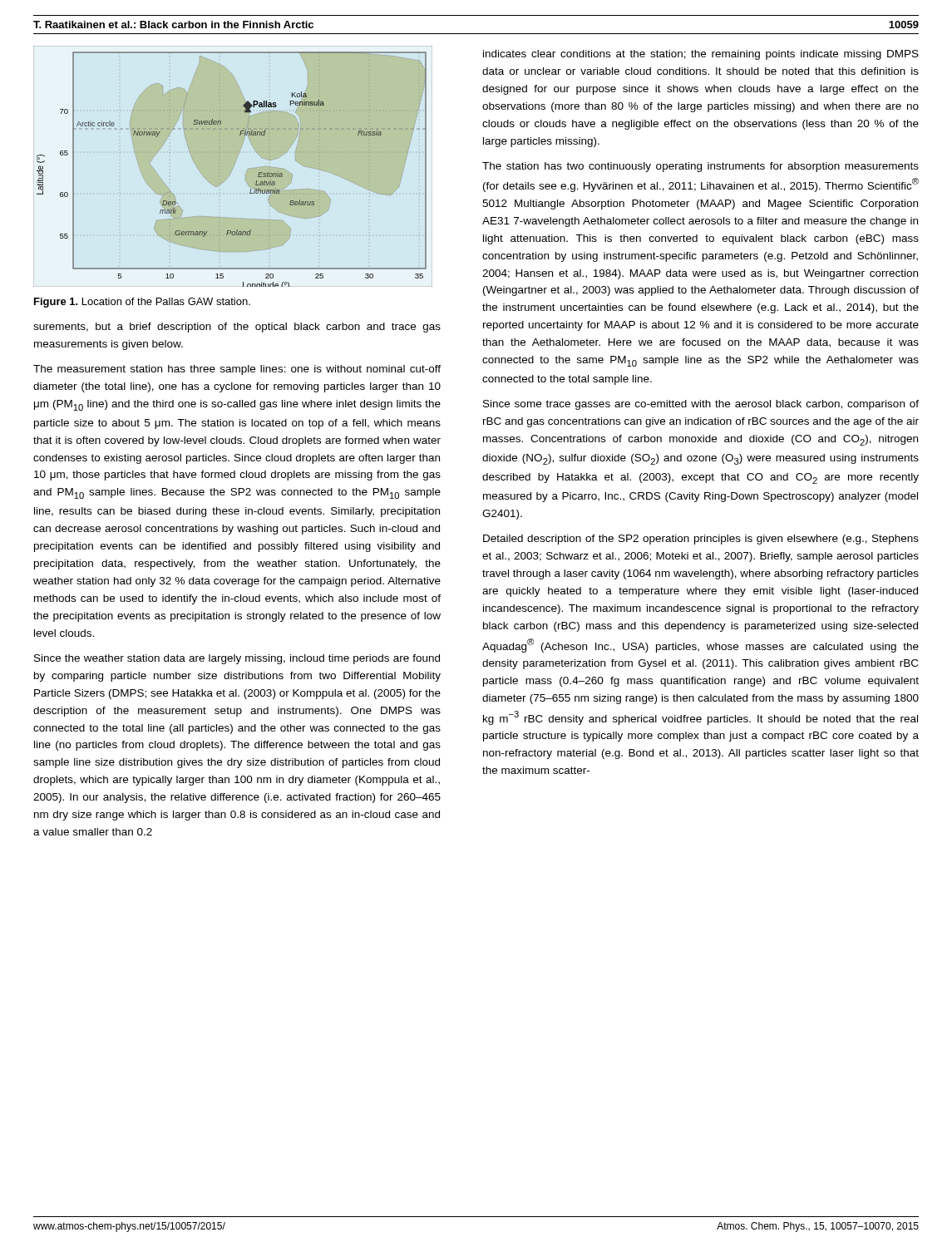Screen dimensions: 1247x952
Task: Point to the block beginning "The station has two continuously operating instruments"
Action: point(701,272)
